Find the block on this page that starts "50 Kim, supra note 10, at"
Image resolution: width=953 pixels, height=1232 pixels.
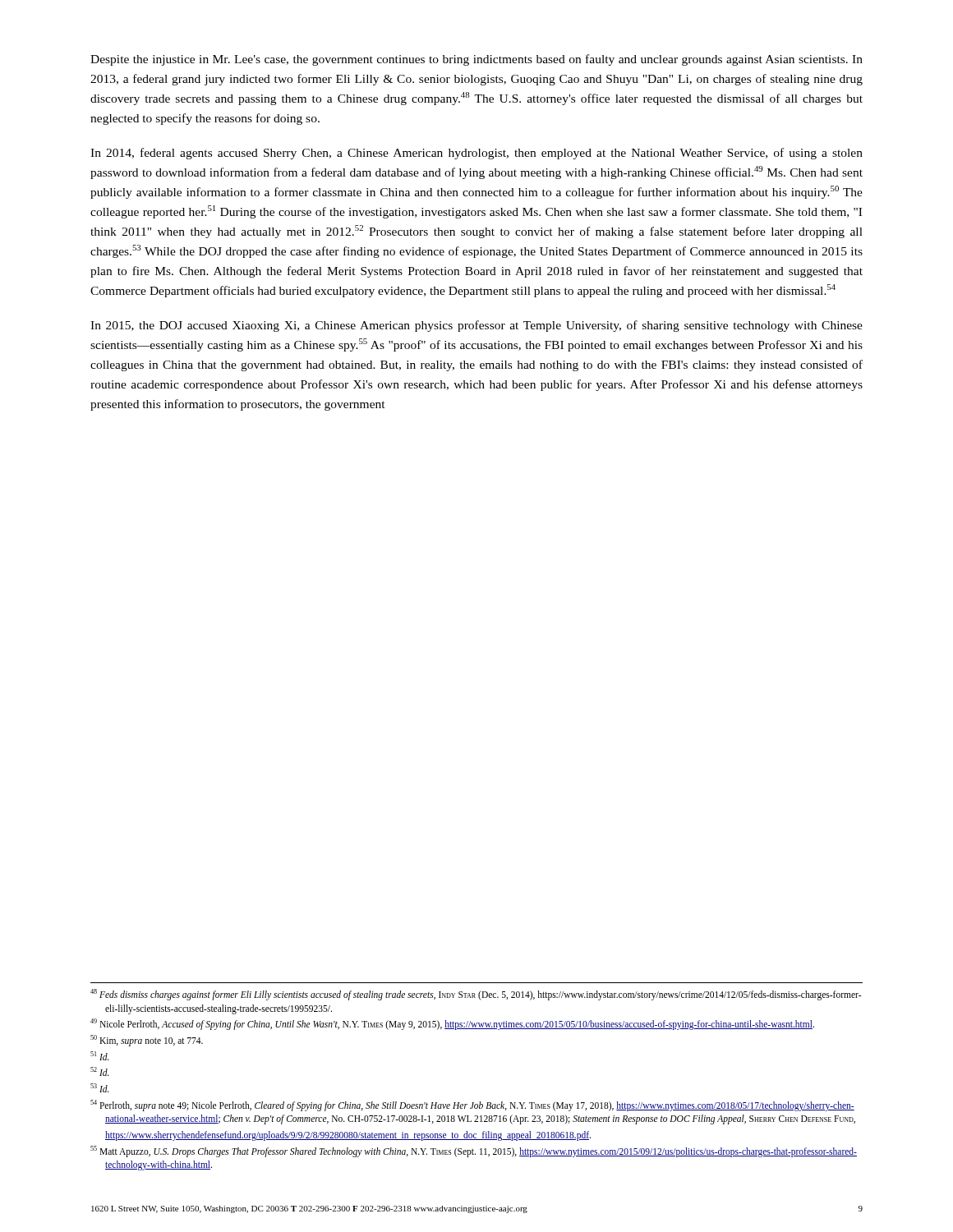(x=147, y=1040)
